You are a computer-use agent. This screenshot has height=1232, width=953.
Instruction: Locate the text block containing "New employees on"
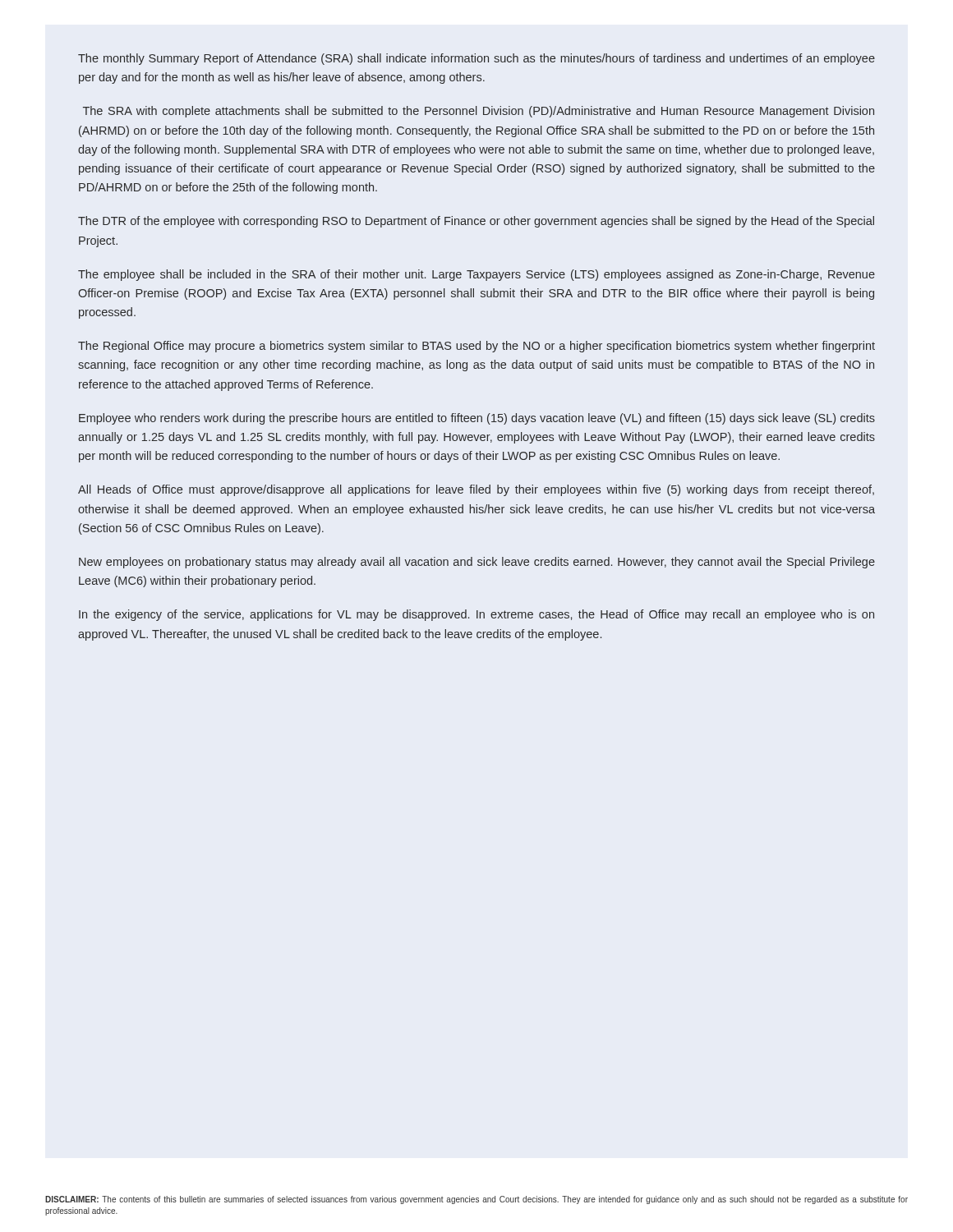tap(476, 571)
